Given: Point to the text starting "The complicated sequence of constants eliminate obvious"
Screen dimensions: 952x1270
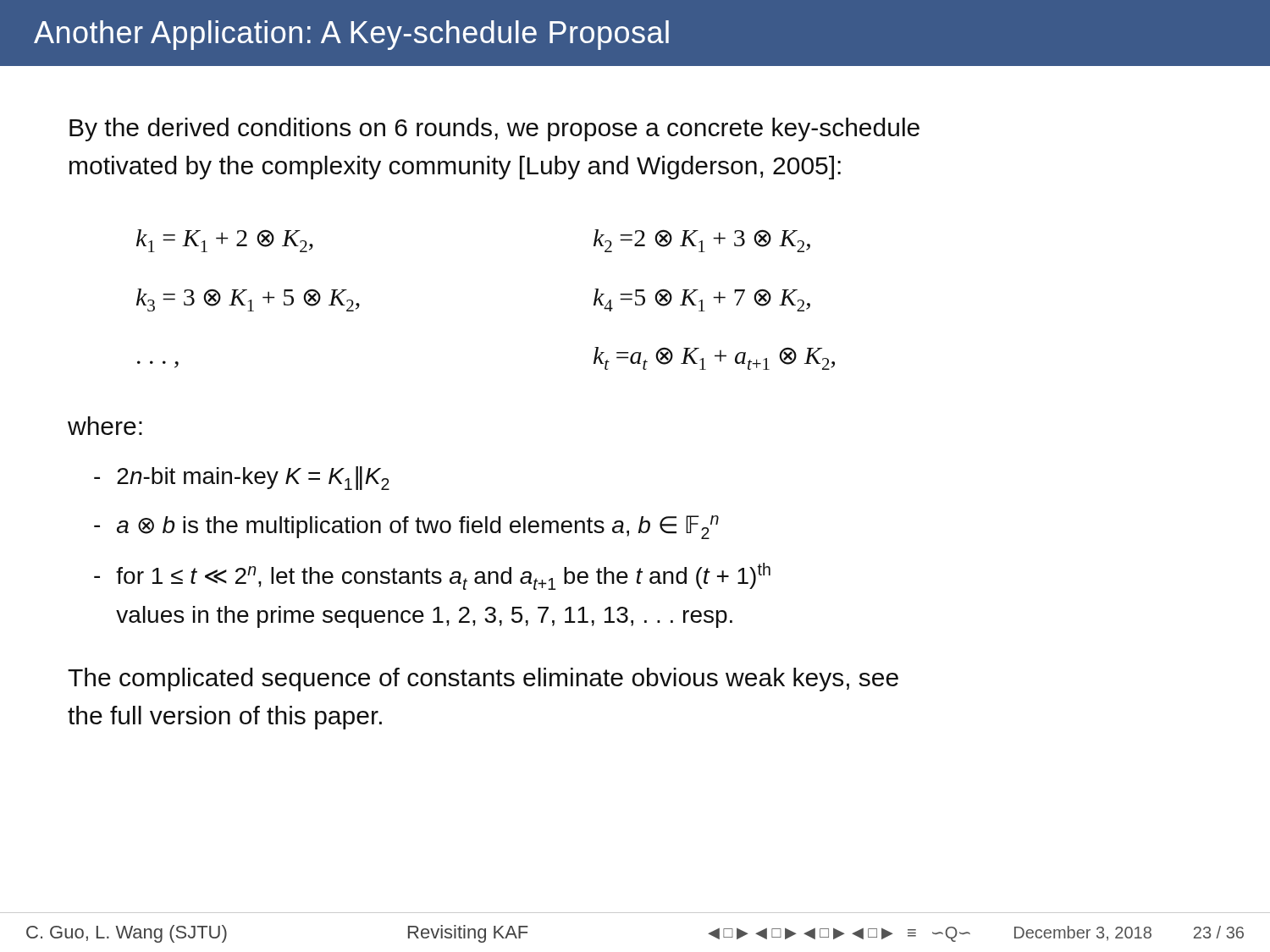Looking at the screenshot, I should point(483,697).
